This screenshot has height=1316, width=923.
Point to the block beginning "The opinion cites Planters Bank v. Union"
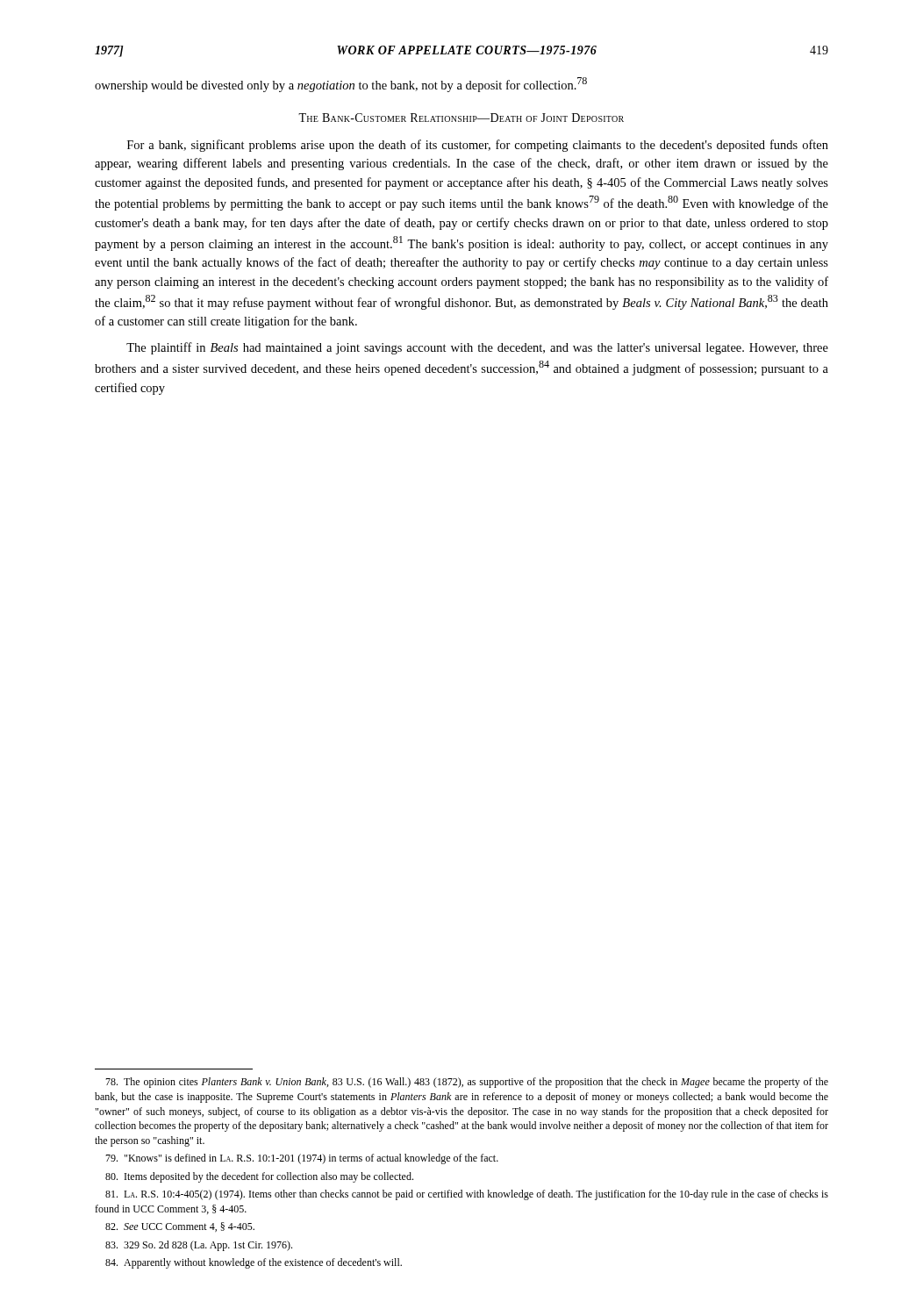pyautogui.click(x=462, y=1111)
